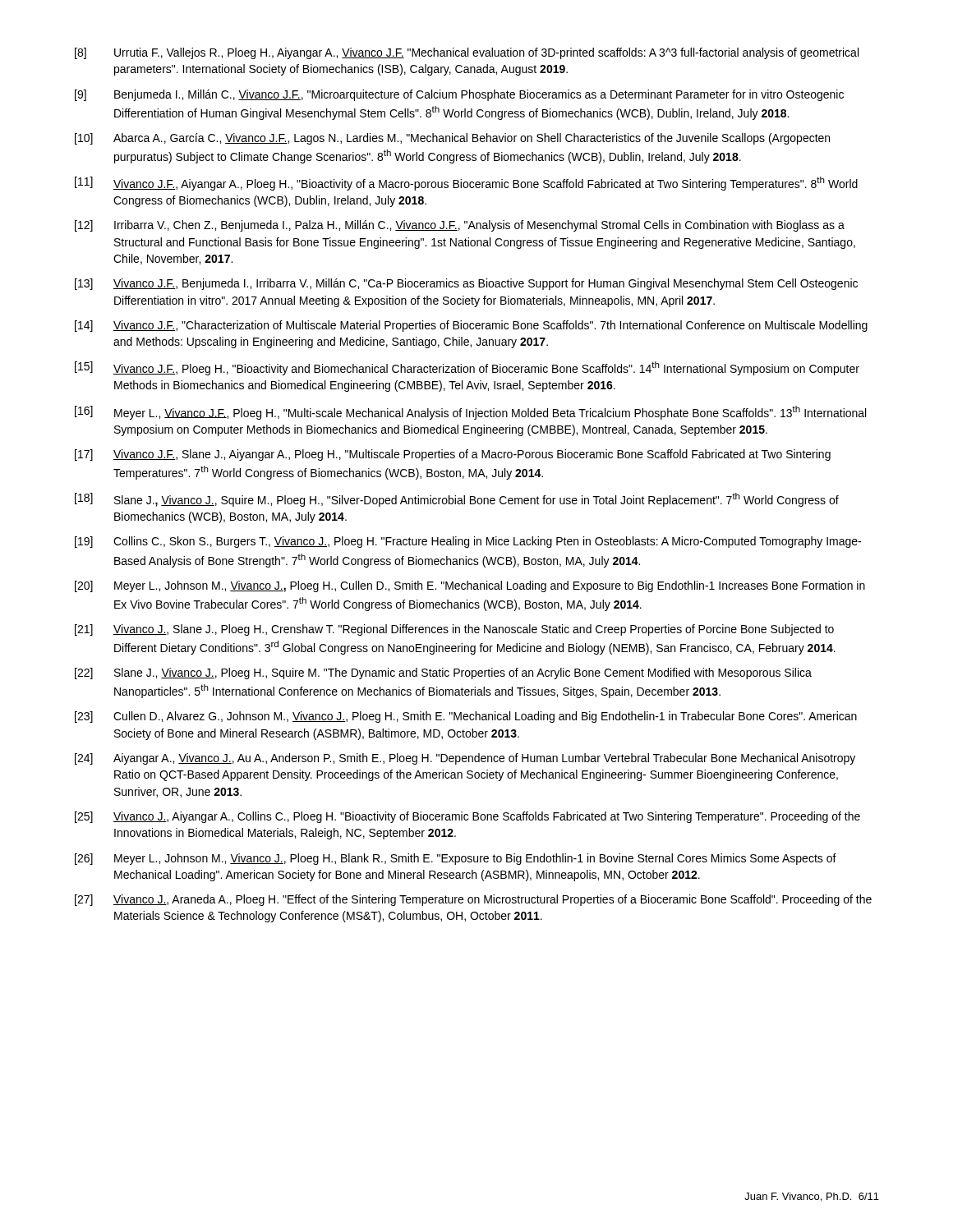The image size is (953, 1232).
Task: Locate the text starting "[15] Vivanco J.F., Ploeg H.,"
Action: [476, 376]
